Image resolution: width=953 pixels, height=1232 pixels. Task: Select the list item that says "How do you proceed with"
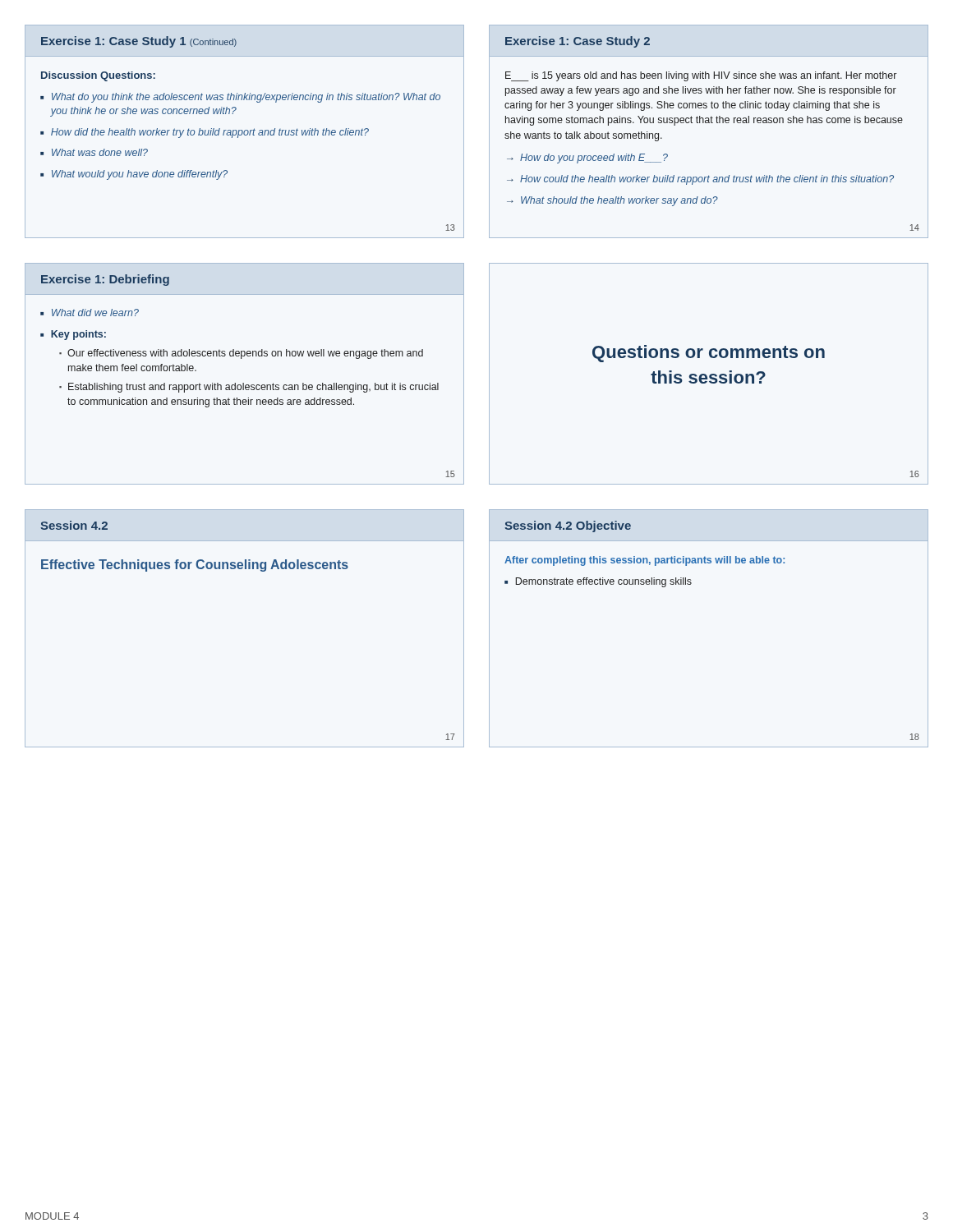pyautogui.click(x=594, y=158)
